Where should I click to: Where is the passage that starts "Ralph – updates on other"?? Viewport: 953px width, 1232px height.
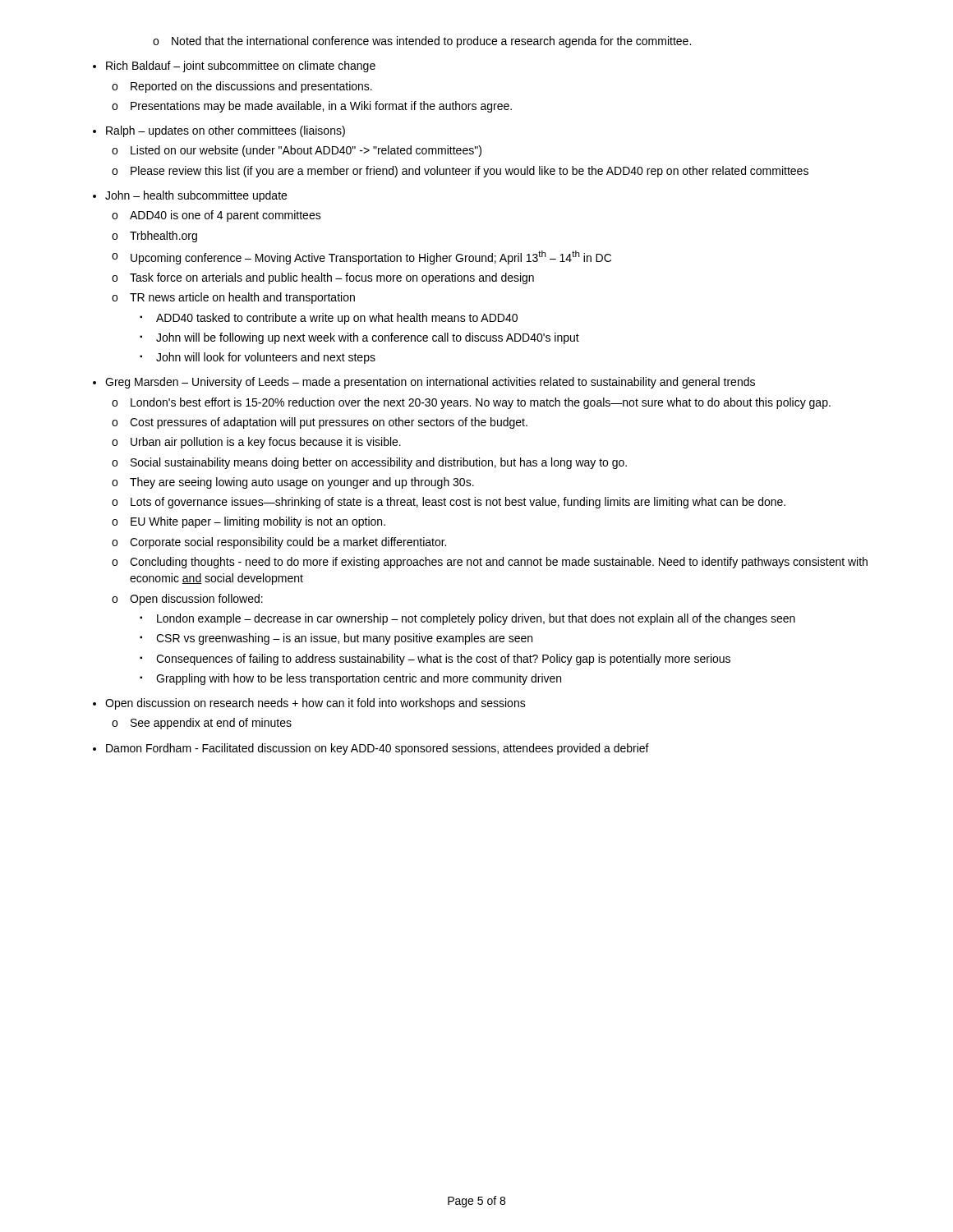[476, 151]
